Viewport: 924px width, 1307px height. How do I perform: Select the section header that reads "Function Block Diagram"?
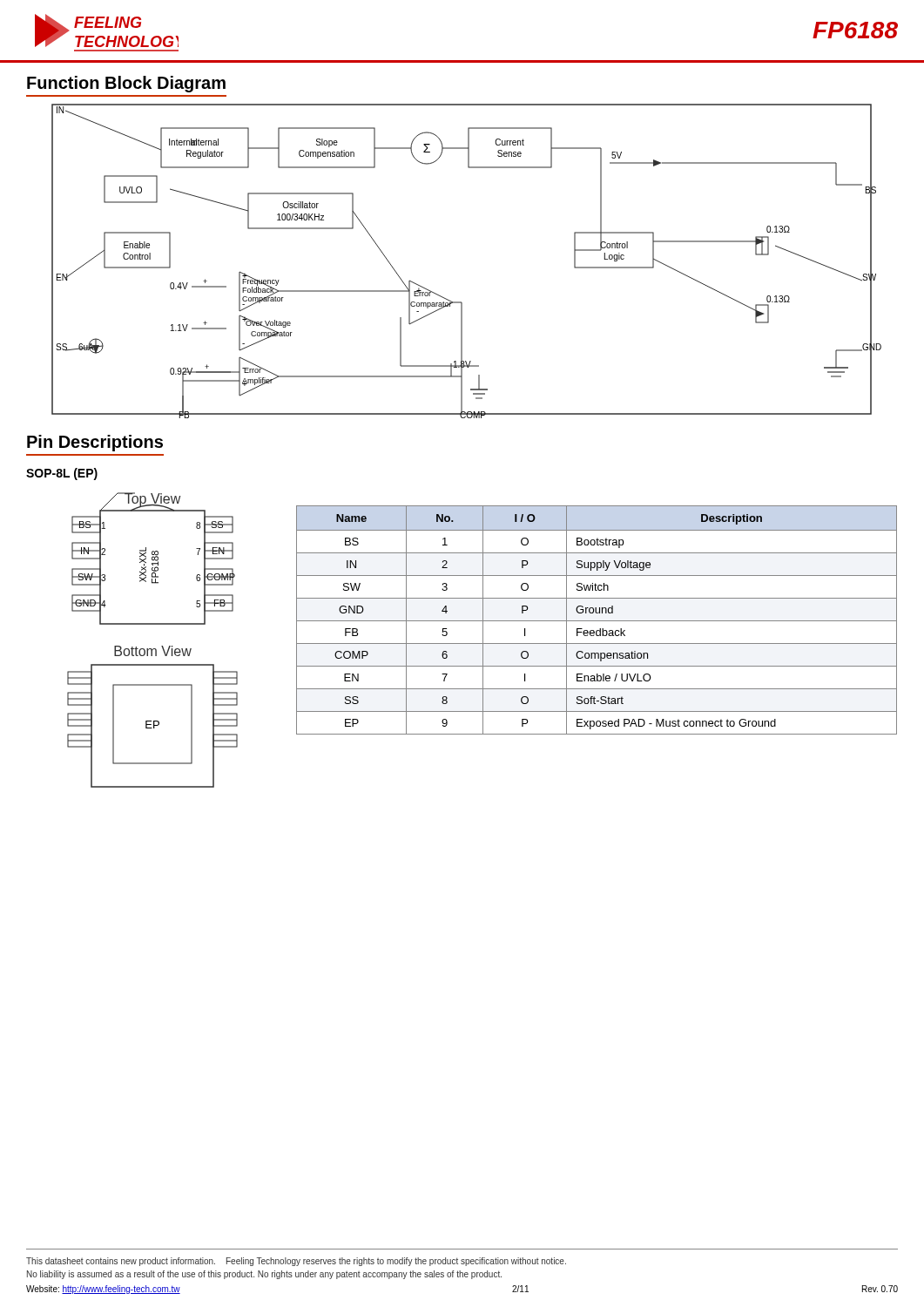tap(126, 85)
